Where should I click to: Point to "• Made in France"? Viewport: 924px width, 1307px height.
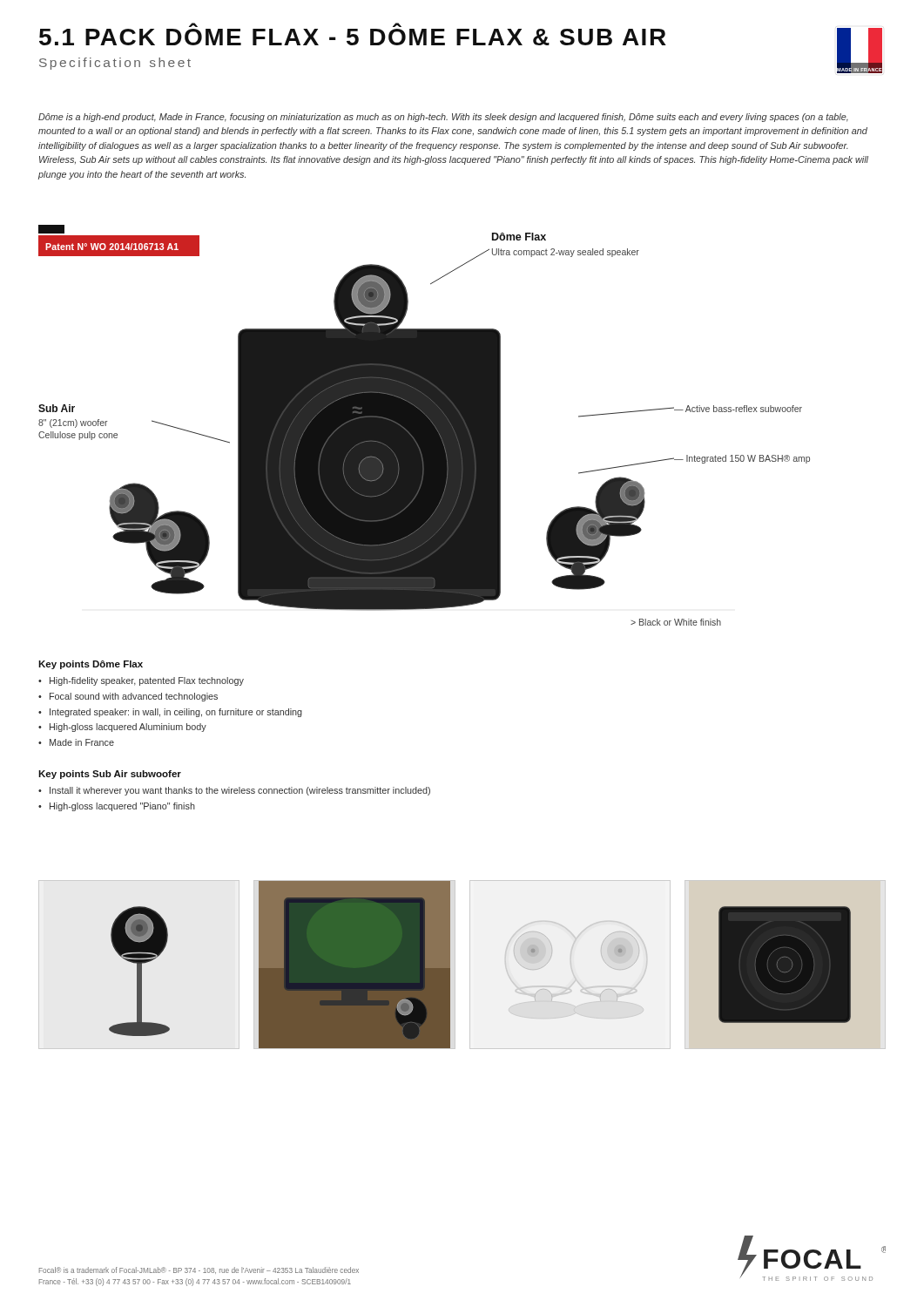[x=76, y=743]
